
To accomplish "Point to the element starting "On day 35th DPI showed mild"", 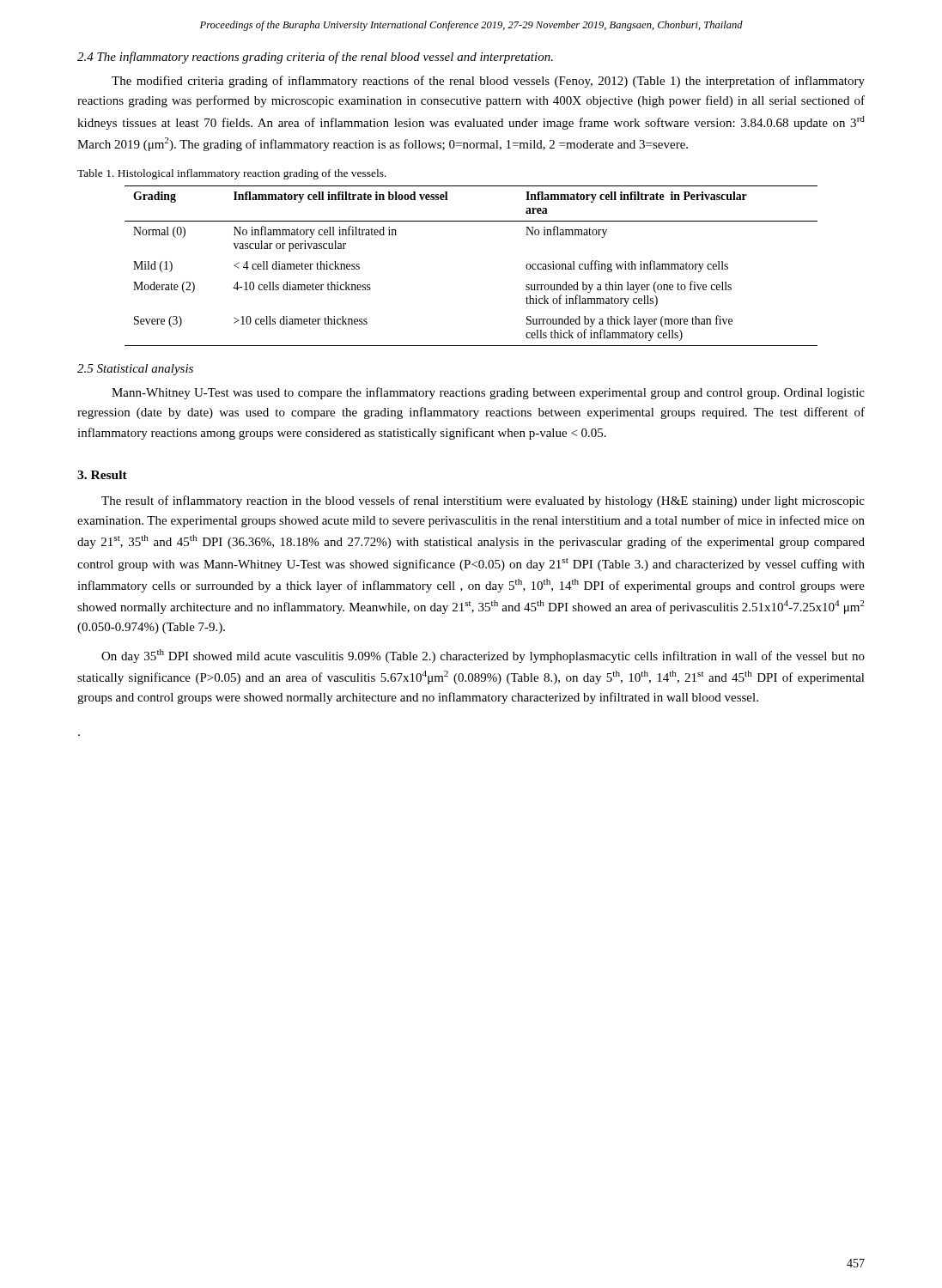I will (471, 675).
